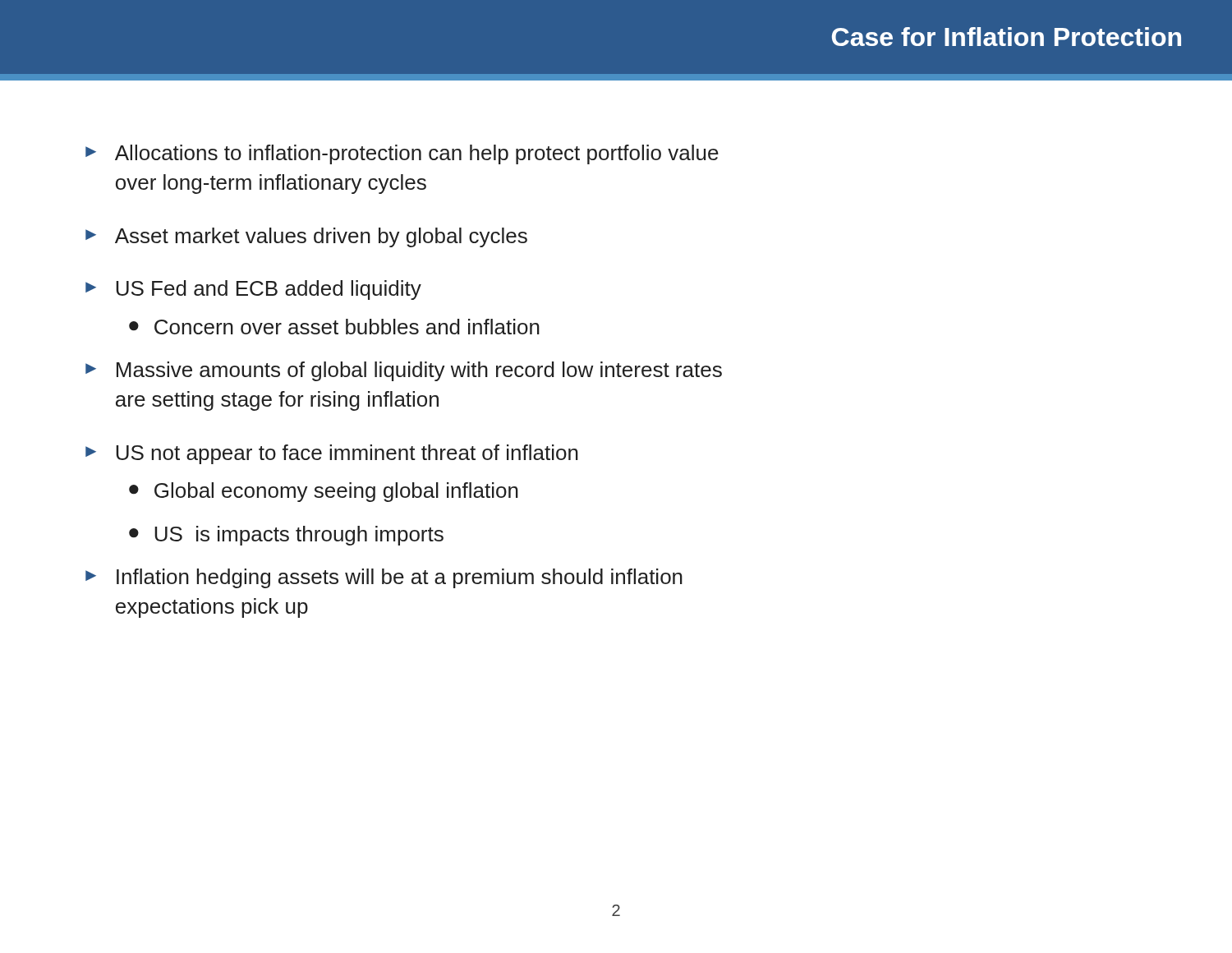
Task: Find the region starting "► Asset market values driven by"
Action: (x=305, y=236)
